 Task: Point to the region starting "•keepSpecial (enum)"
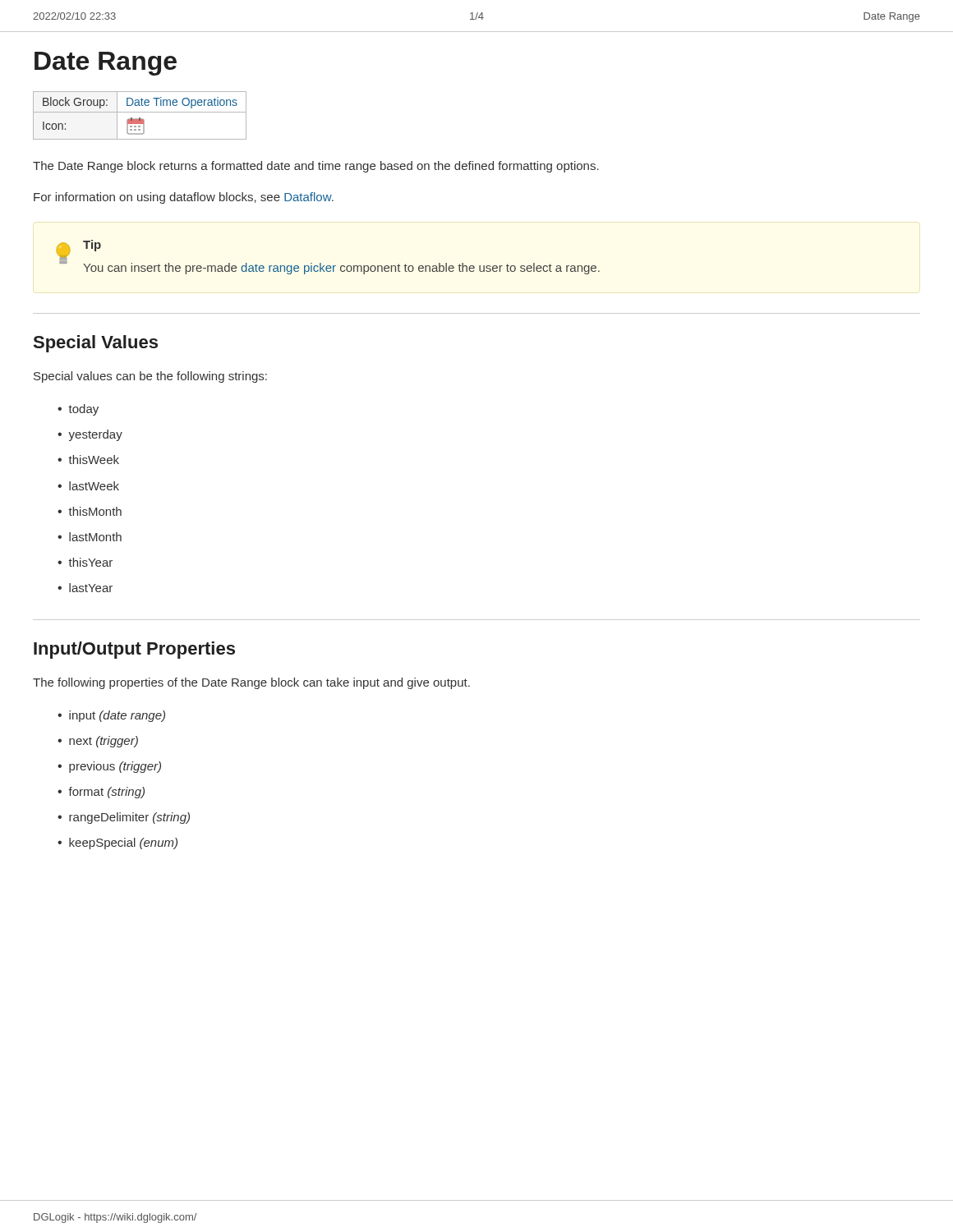(118, 843)
